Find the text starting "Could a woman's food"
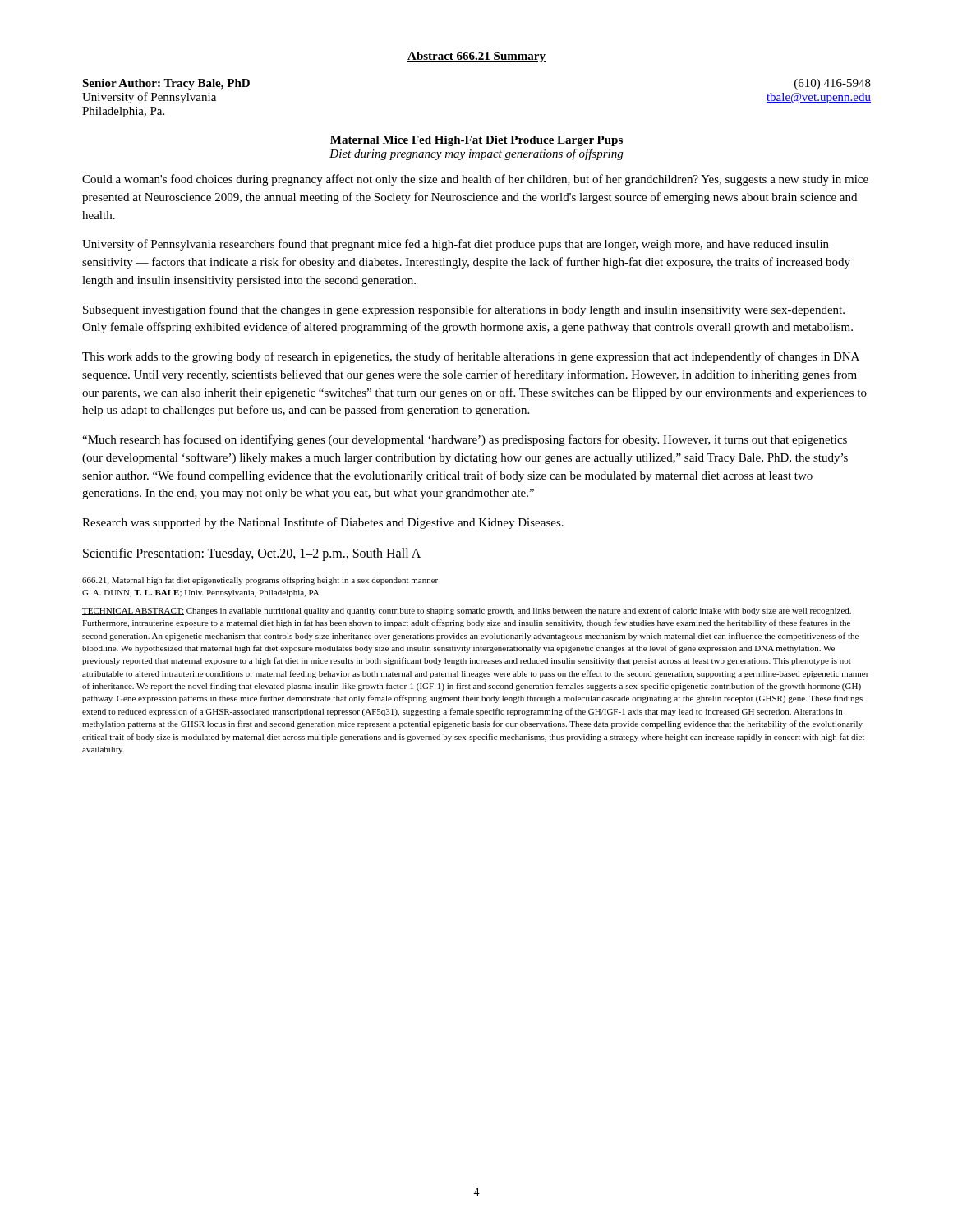 [475, 197]
